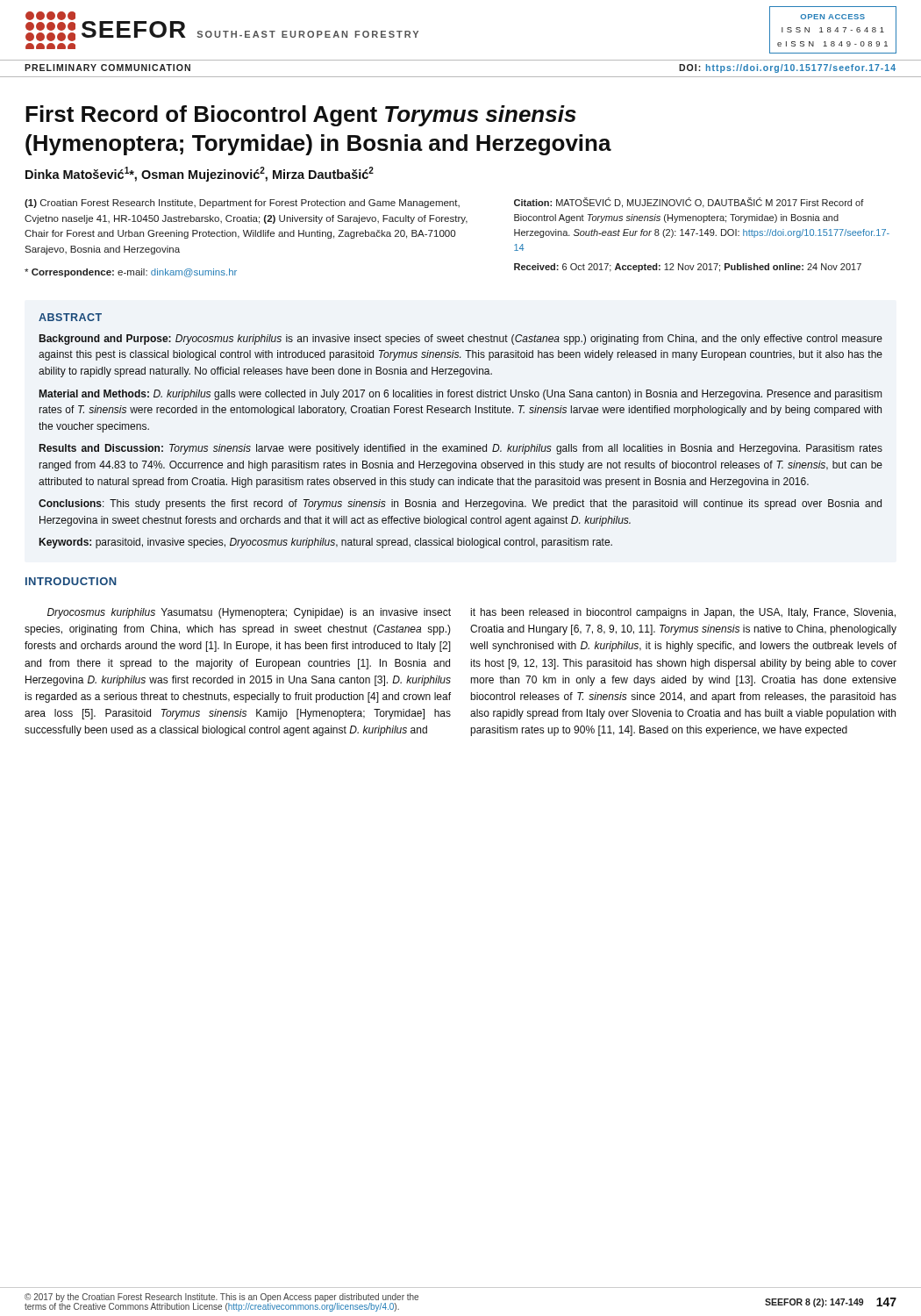Screen dimensions: 1316x921
Task: Click on the text block that reads "Dryocosmus kuriphilus Yasumatsu (Hymenoptera; Cynipidae)"
Action: point(238,672)
